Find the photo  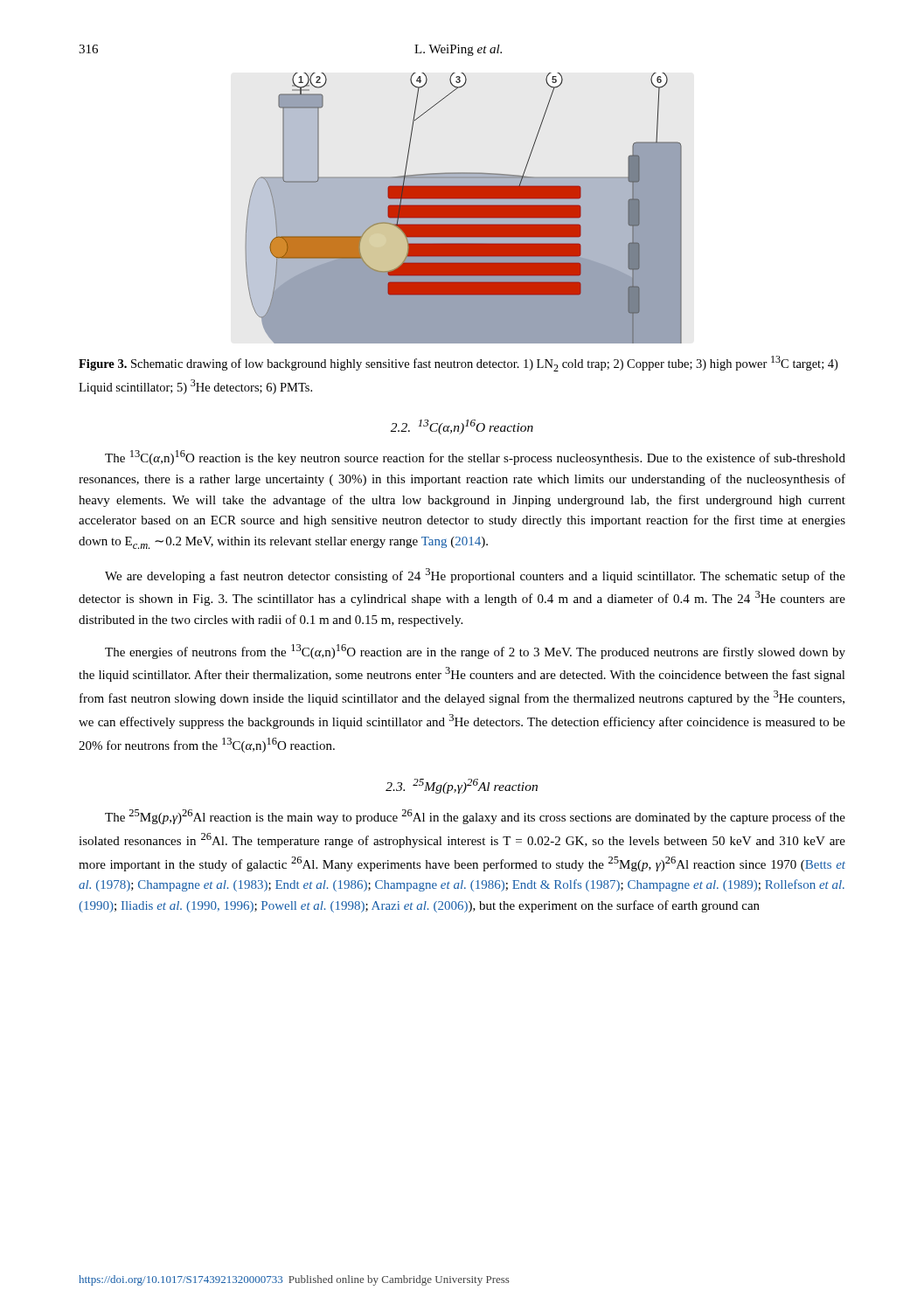[462, 208]
